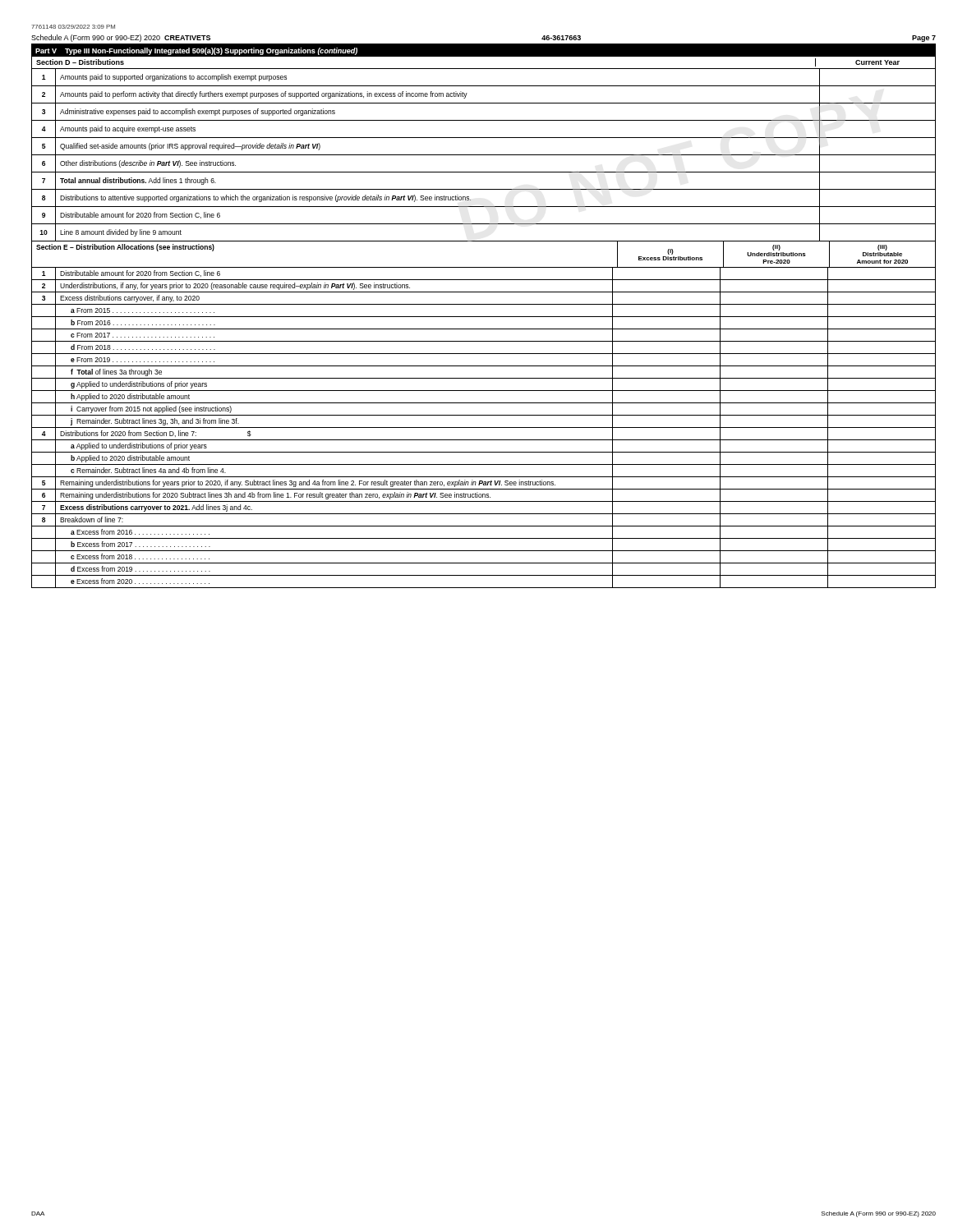Find the section header containing "Section E – Distribution Allocations"

coord(125,247)
